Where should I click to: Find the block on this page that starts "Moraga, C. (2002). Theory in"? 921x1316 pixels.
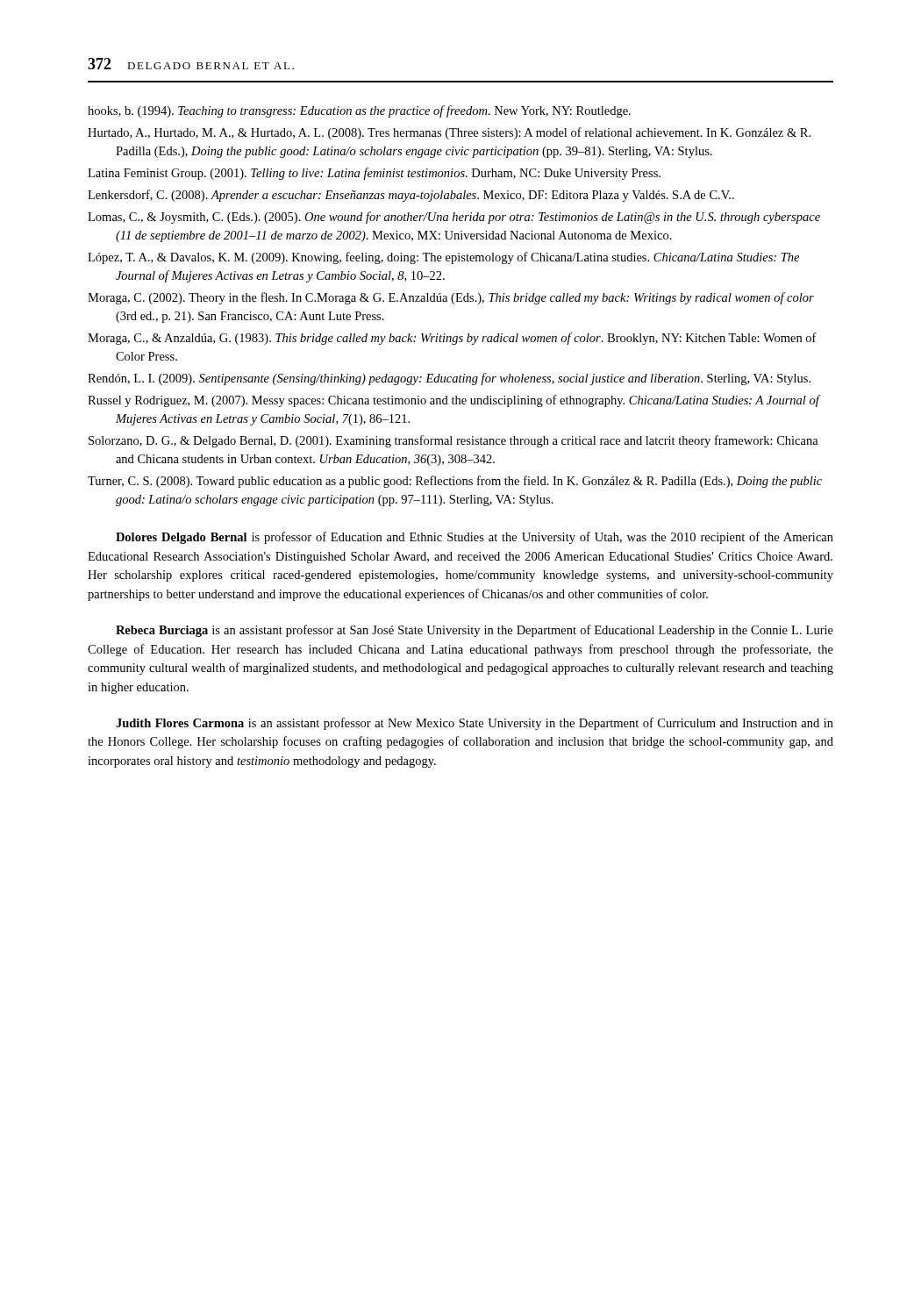coord(451,307)
